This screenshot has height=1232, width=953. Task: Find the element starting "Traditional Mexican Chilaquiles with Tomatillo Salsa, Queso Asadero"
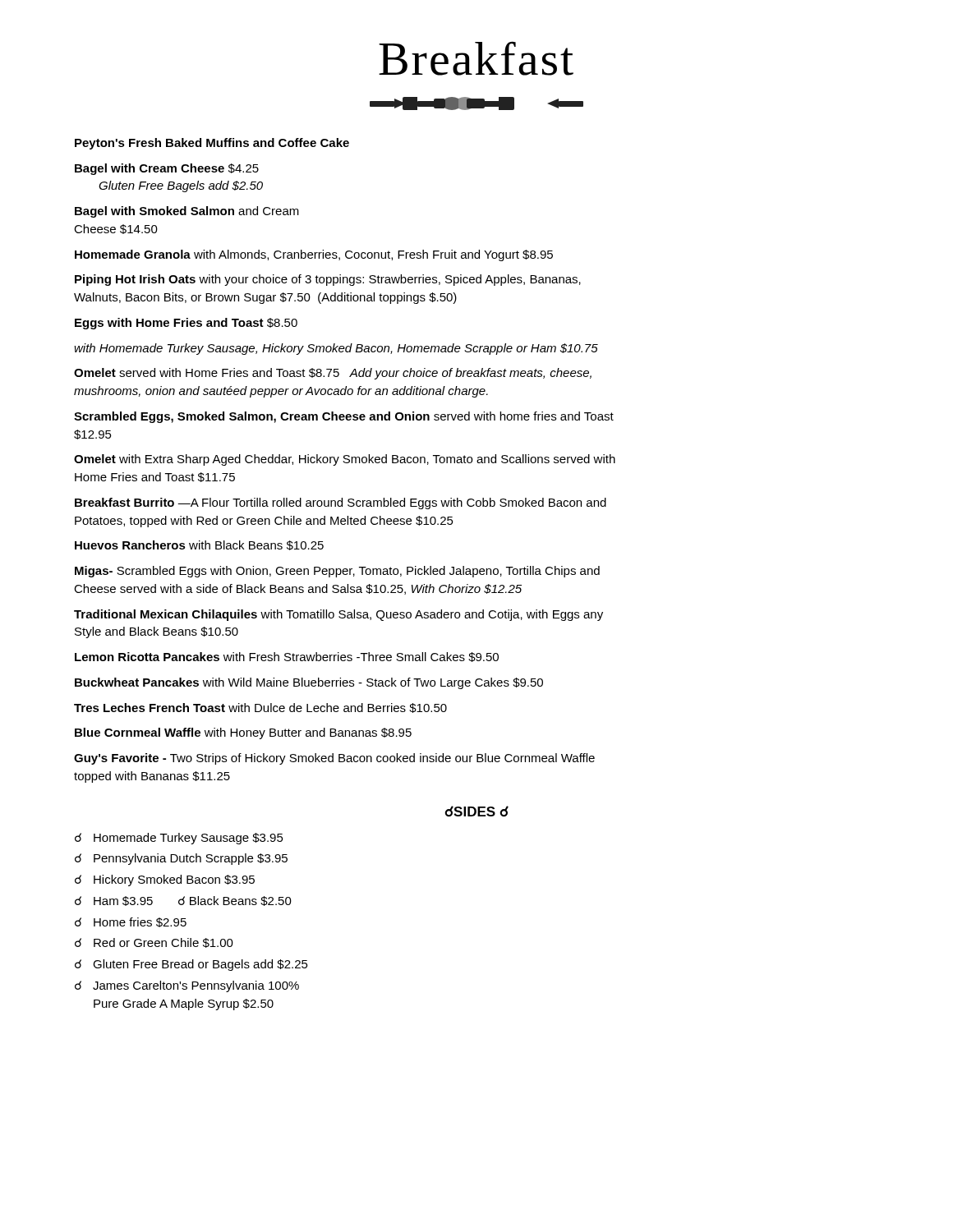tap(339, 623)
